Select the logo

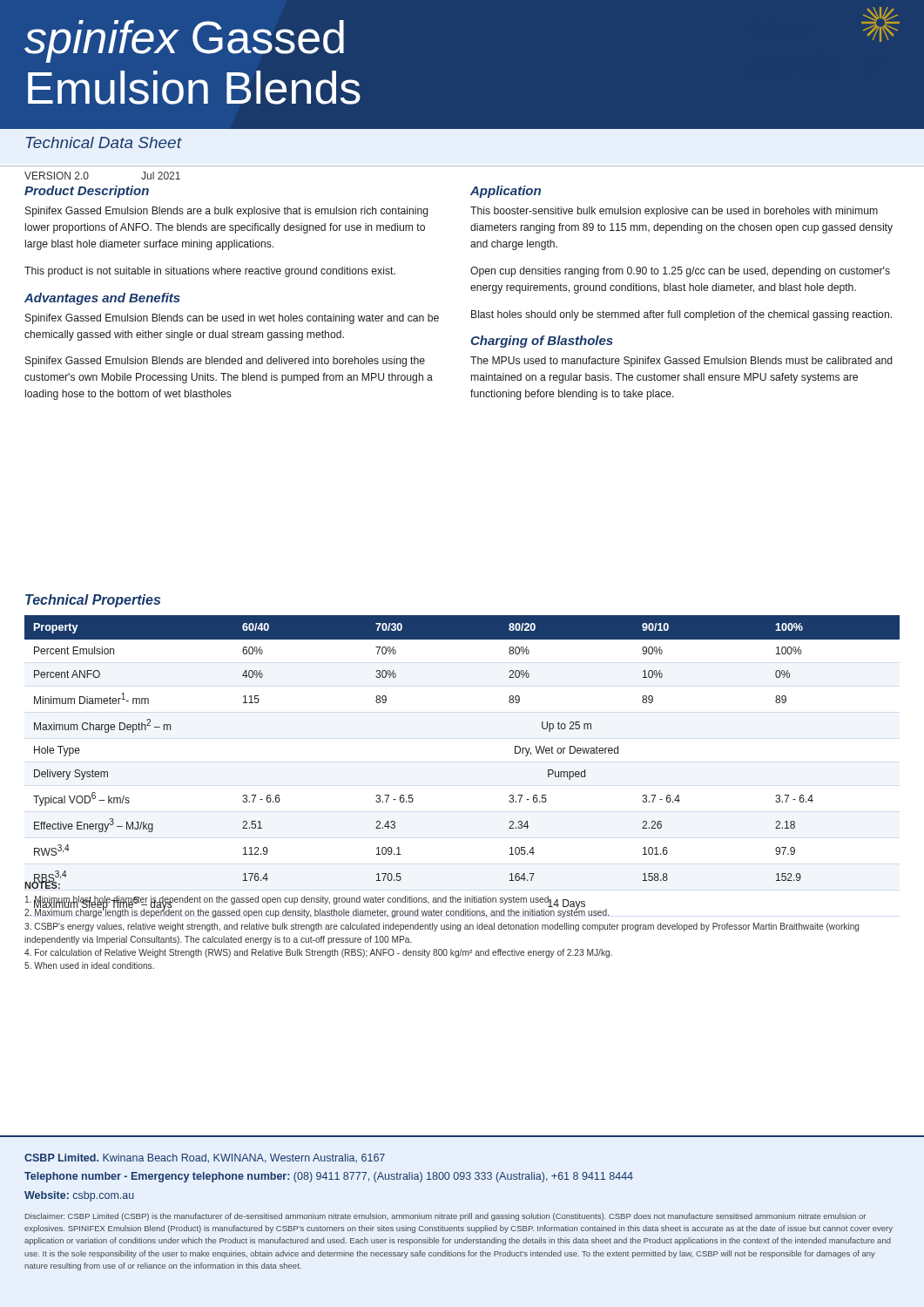[x=823, y=63]
